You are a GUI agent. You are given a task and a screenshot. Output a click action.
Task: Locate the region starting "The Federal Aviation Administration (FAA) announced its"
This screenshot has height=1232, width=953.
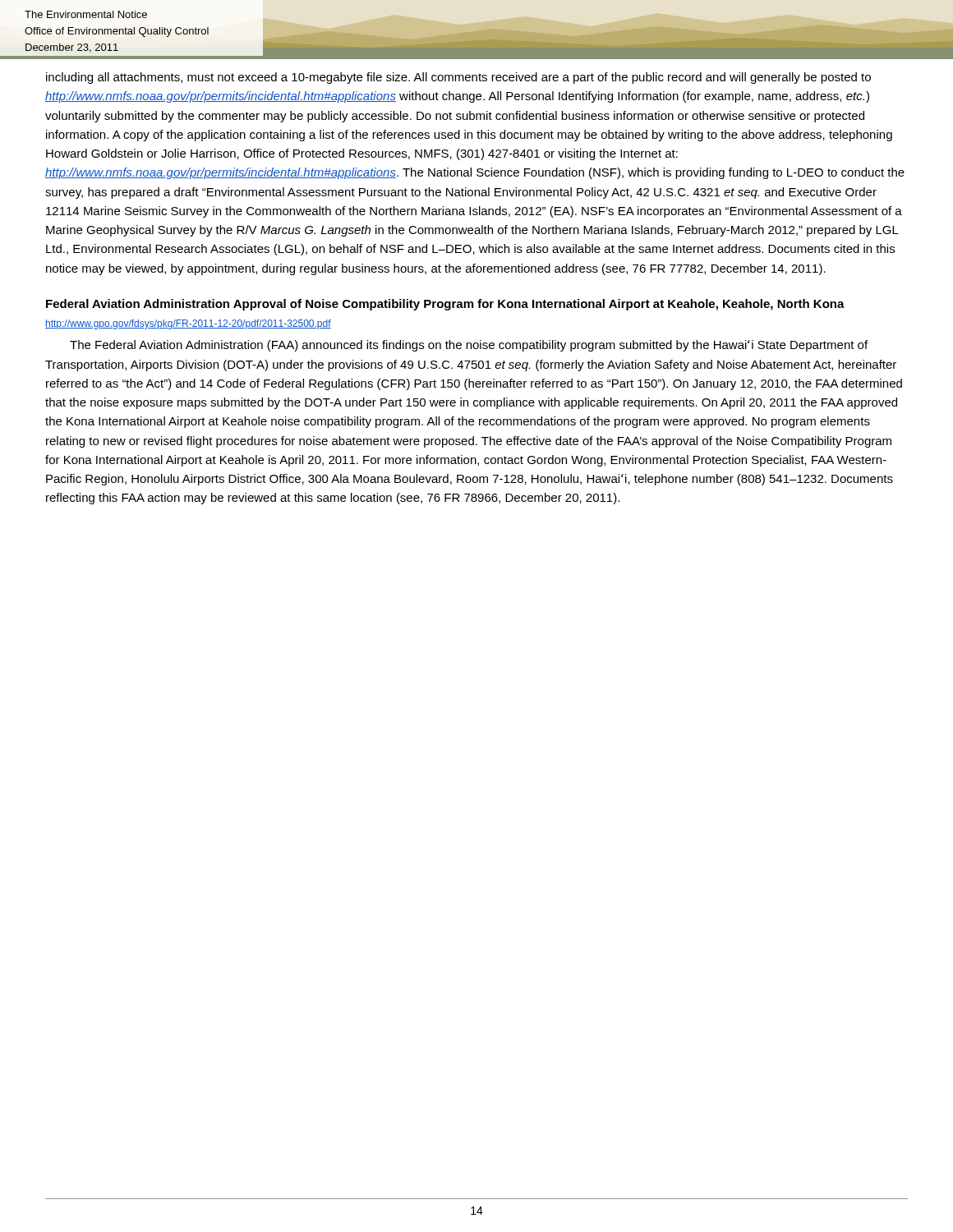coord(474,421)
